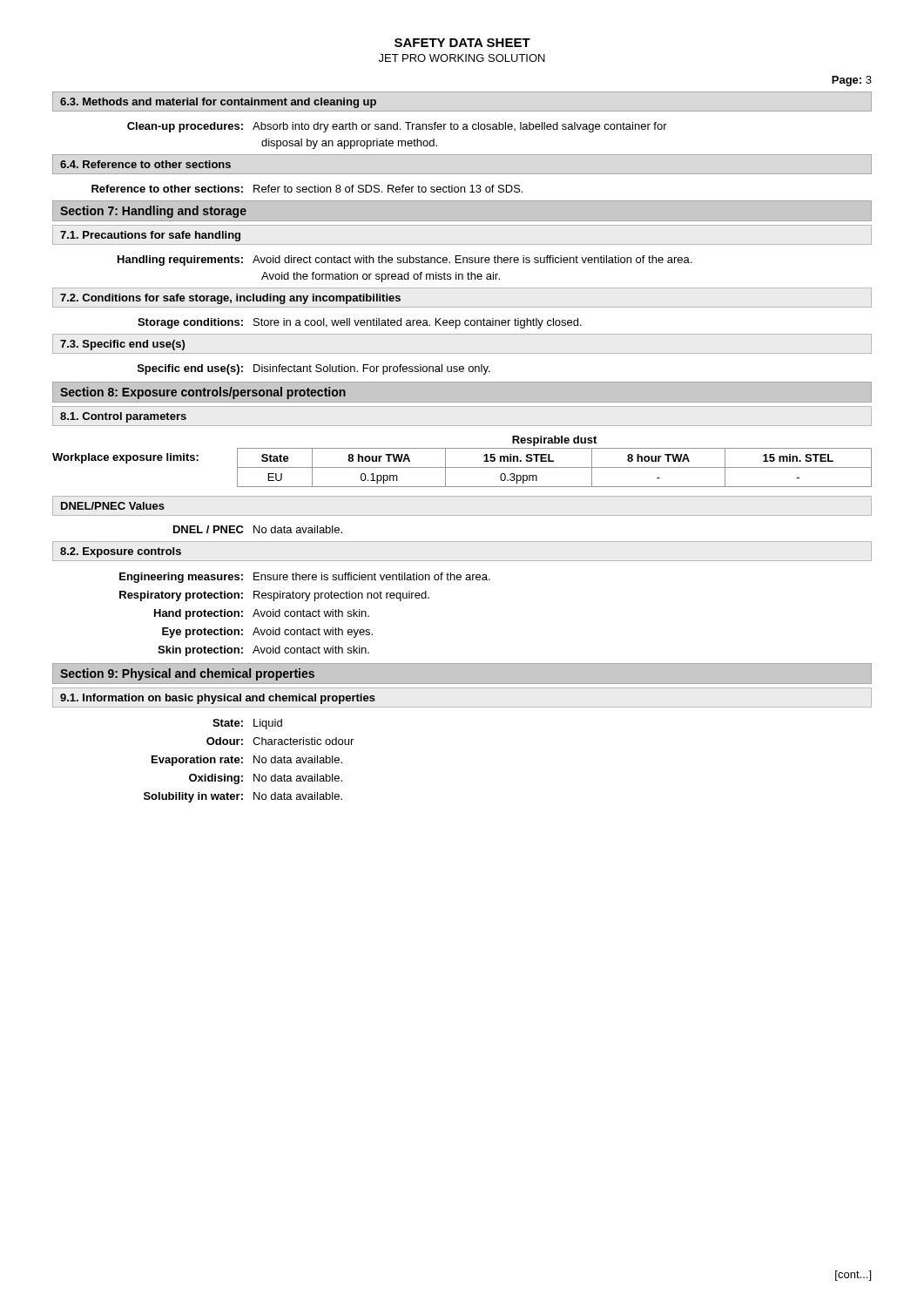The image size is (924, 1307).
Task: Point to the element starting "Engineering measures: Ensure there is sufficient"
Action: point(462,575)
